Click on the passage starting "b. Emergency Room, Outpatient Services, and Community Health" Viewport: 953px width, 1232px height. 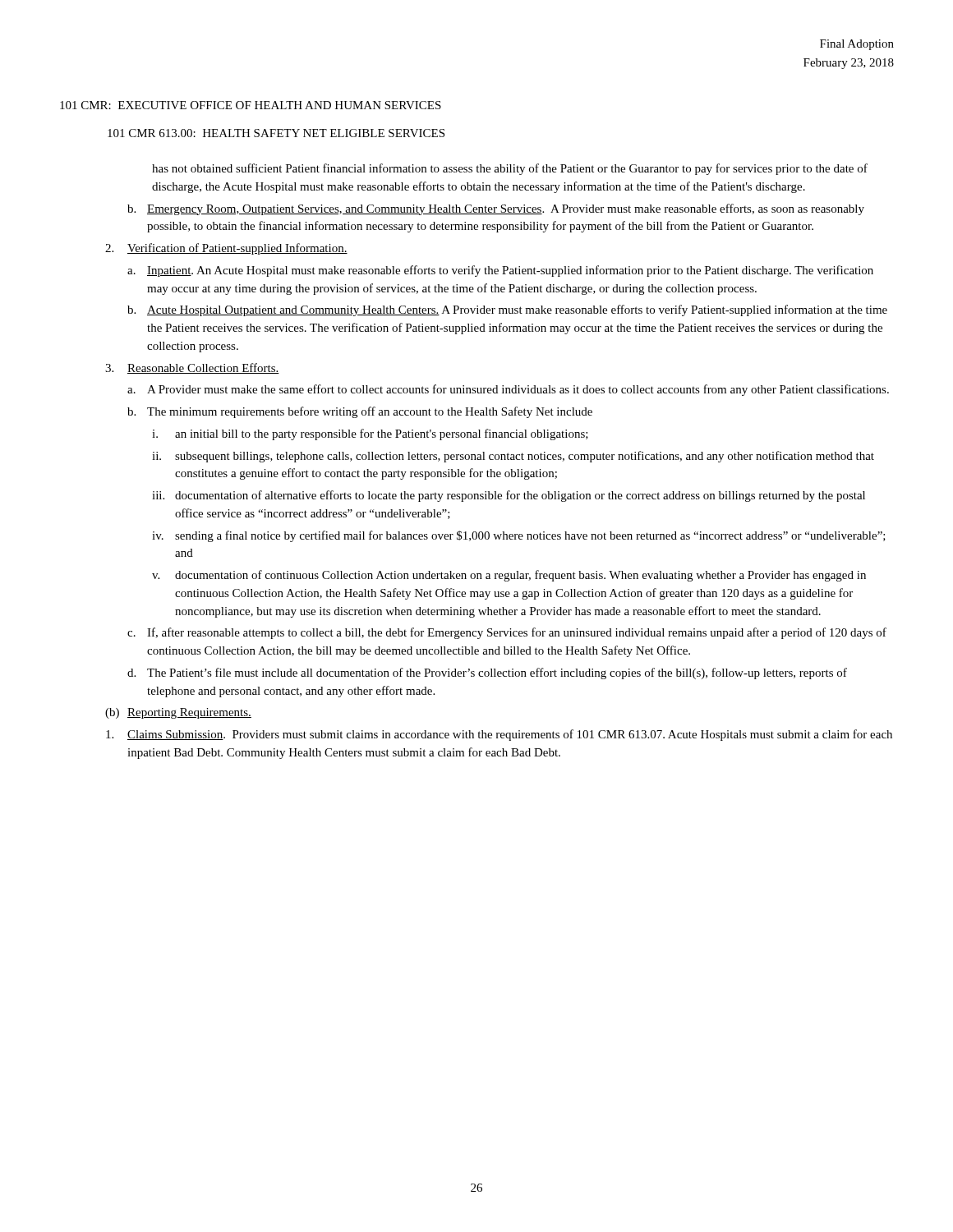click(x=511, y=218)
